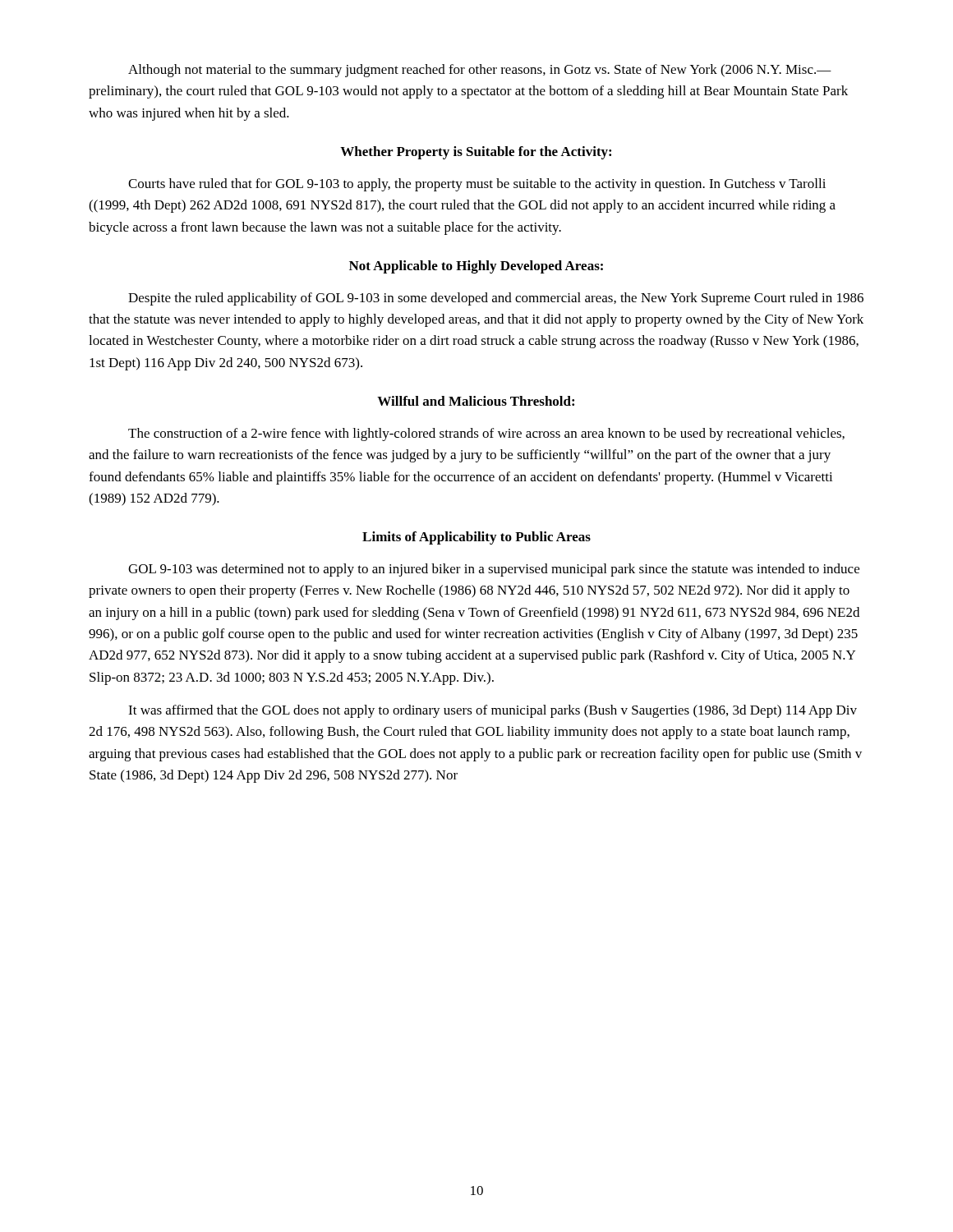This screenshot has width=953, height=1232.
Task: Click on the text block containing "Although not material to the summary"
Action: pos(476,92)
